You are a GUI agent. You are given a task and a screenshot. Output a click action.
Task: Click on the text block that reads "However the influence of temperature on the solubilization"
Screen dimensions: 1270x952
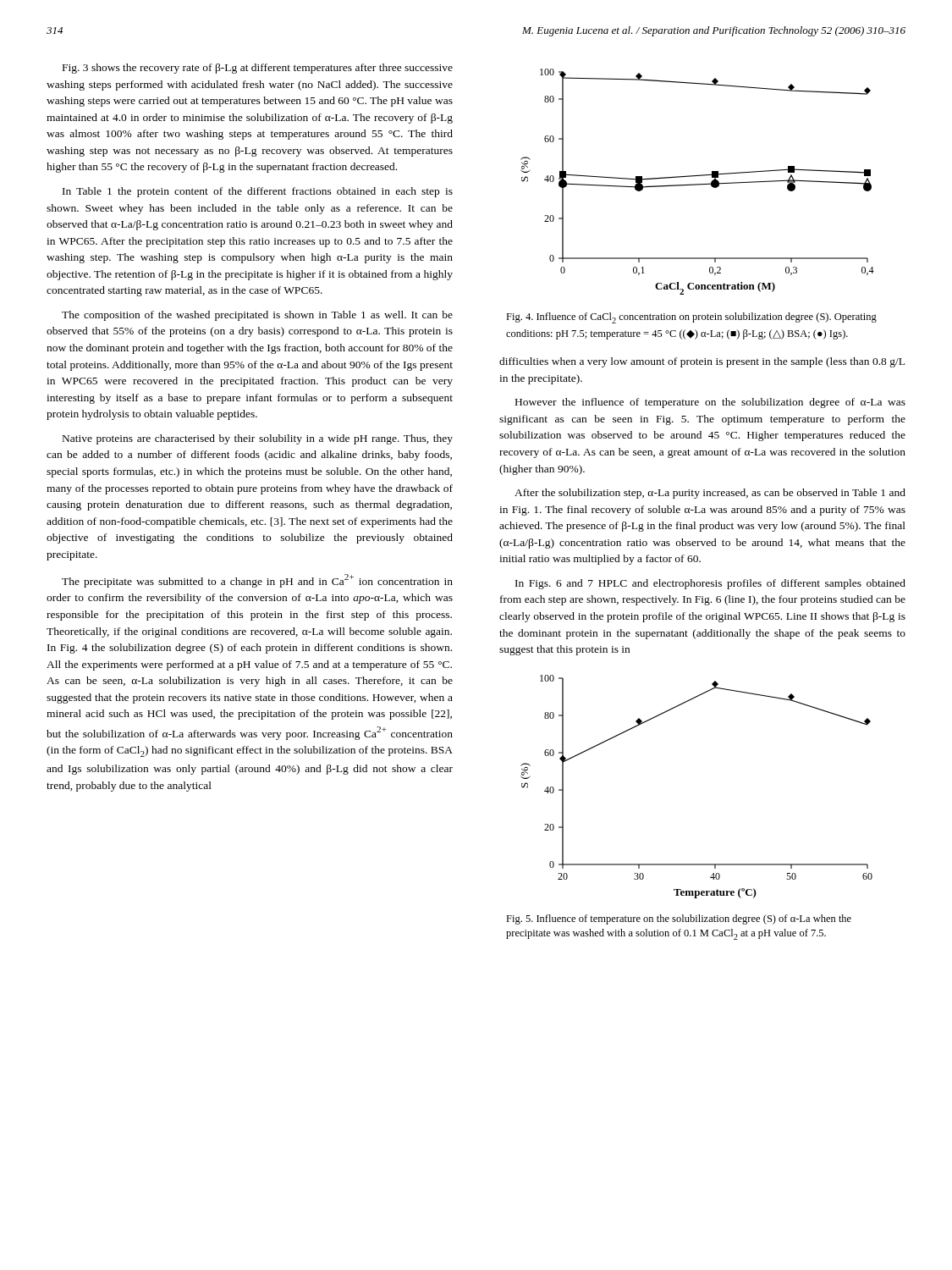coord(702,435)
